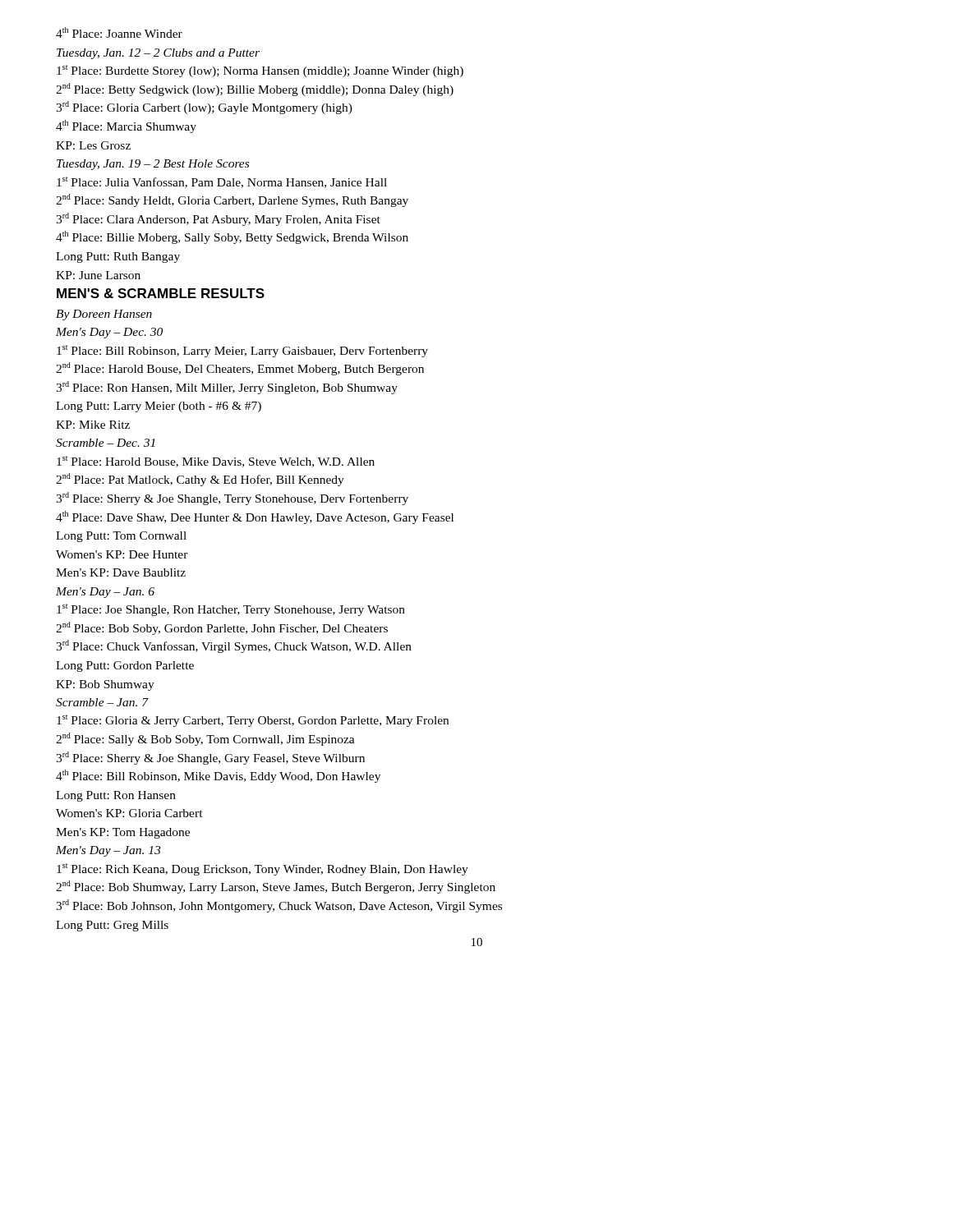
Task: Select the region starting "Long Putt: Ruth"
Action: coord(118,256)
